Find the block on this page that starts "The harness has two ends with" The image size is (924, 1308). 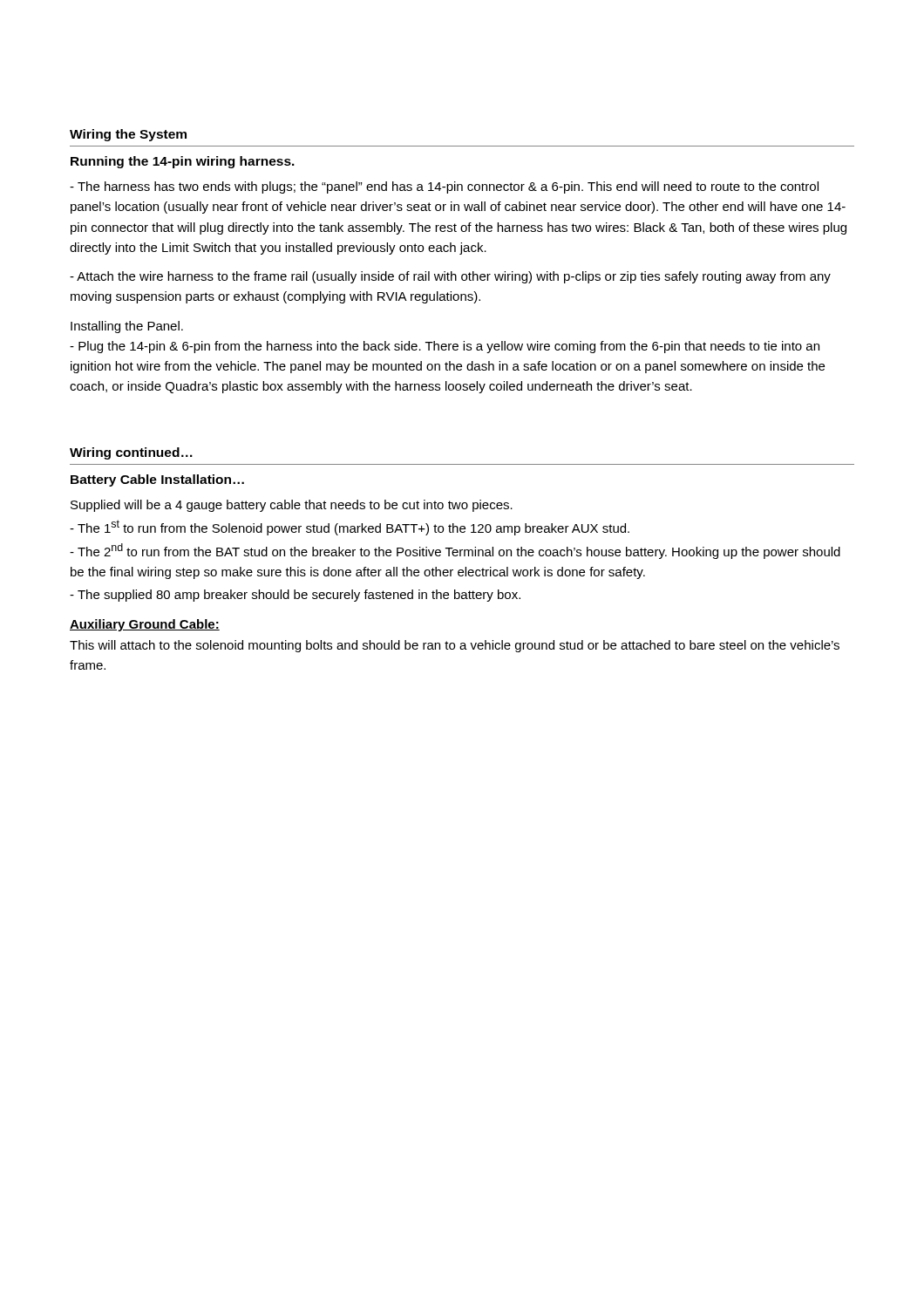click(459, 217)
